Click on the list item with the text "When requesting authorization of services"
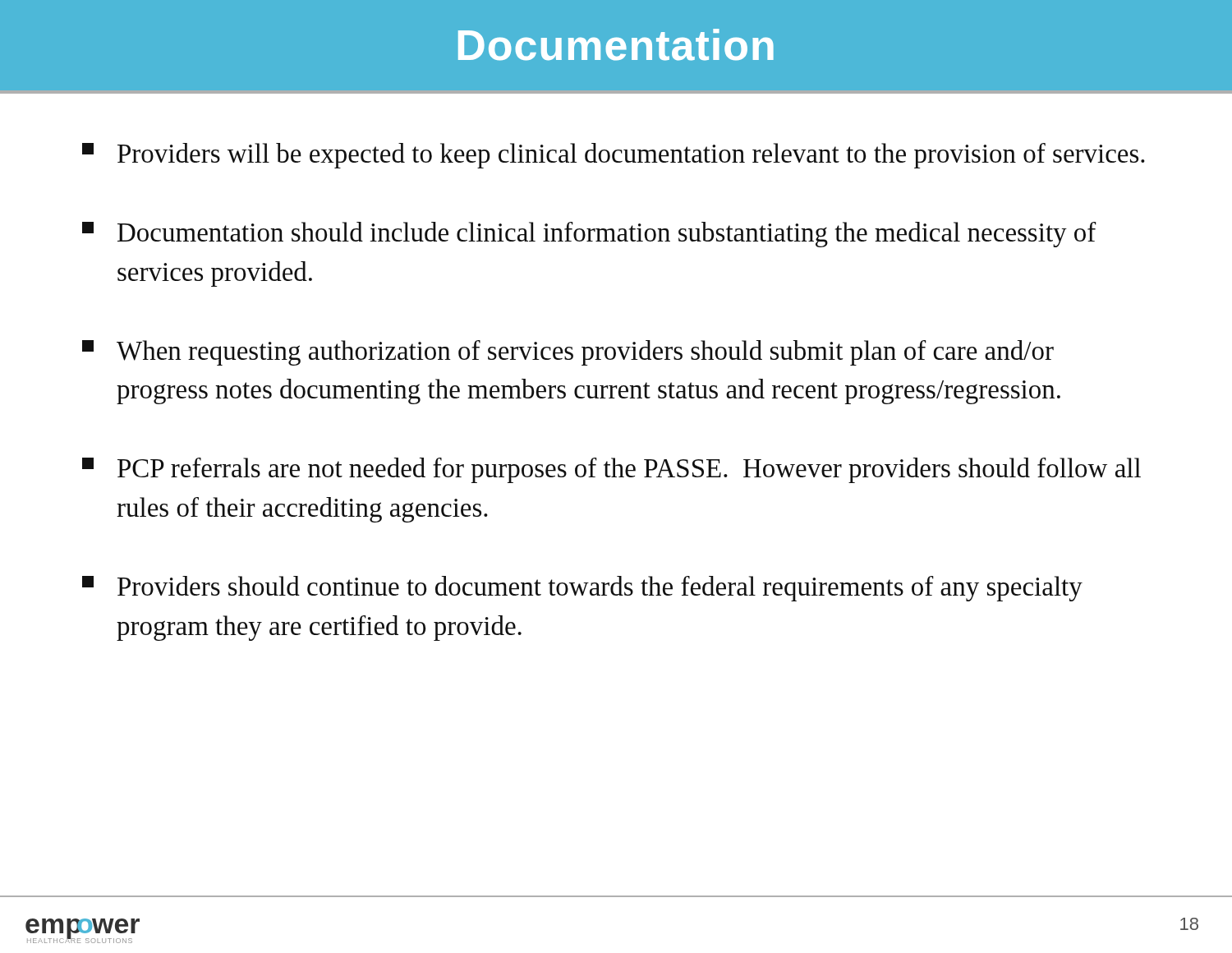Image resolution: width=1232 pixels, height=953 pixels. [616, 371]
